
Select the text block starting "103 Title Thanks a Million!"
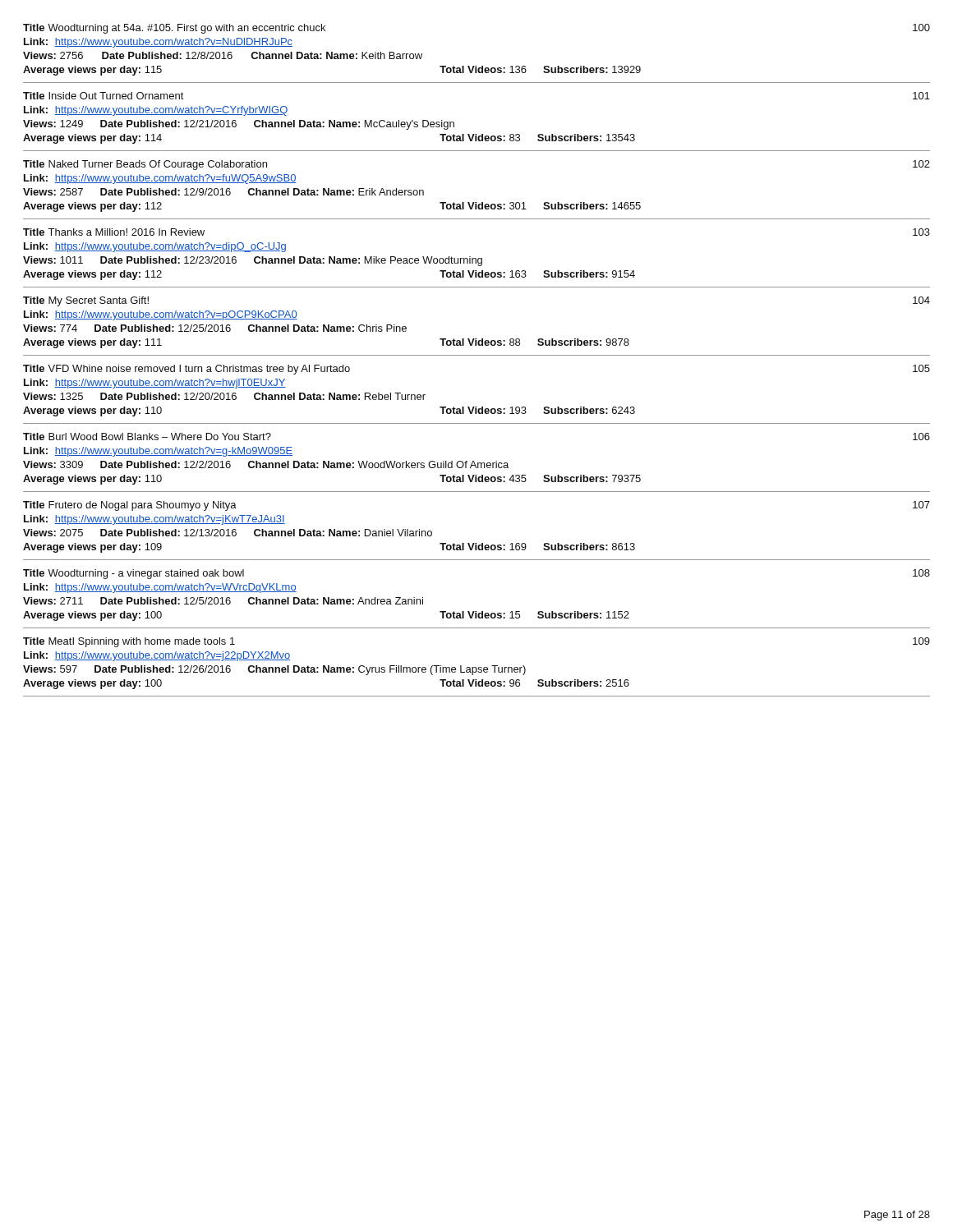click(x=476, y=253)
